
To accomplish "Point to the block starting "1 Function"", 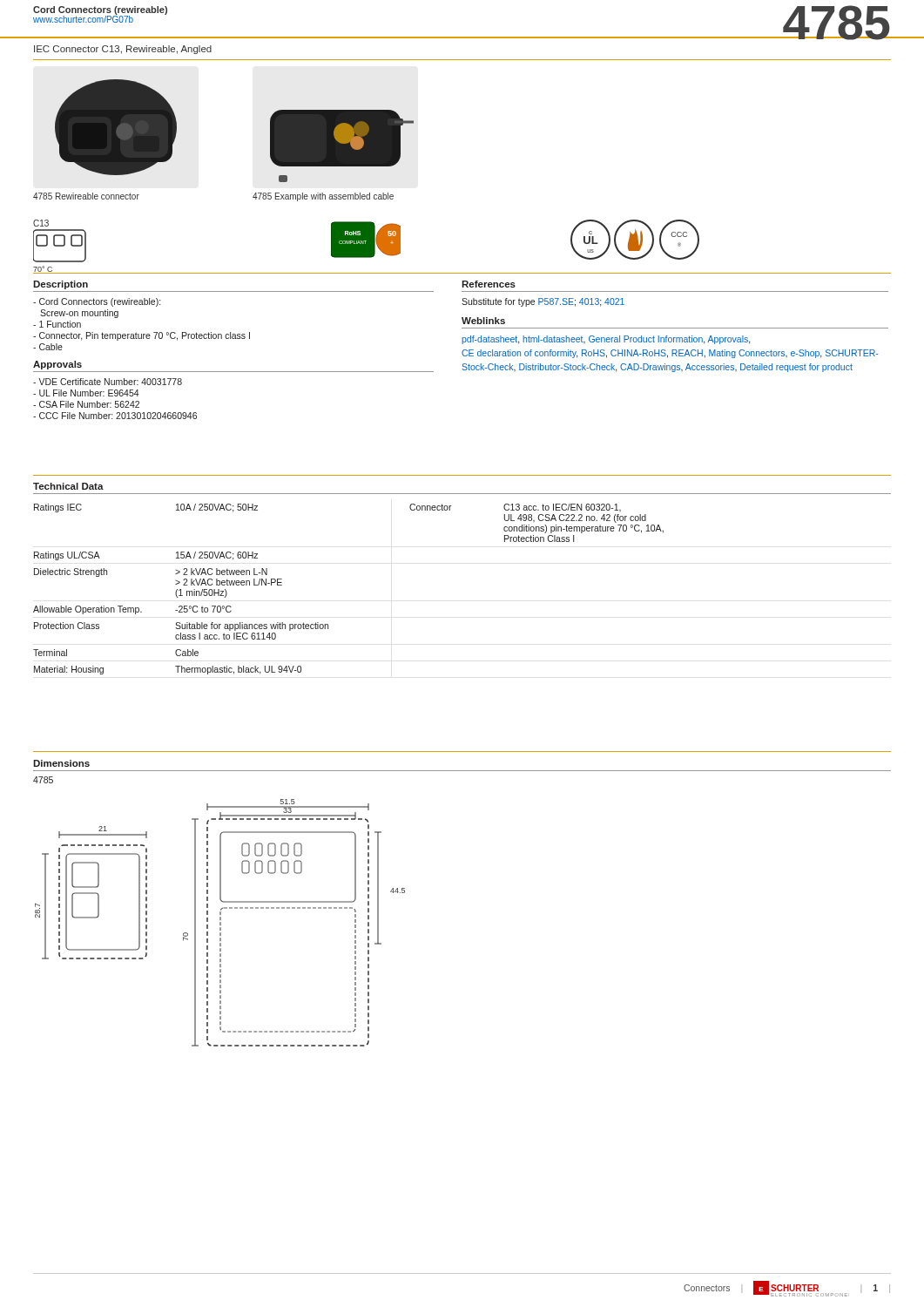I will coord(57,324).
